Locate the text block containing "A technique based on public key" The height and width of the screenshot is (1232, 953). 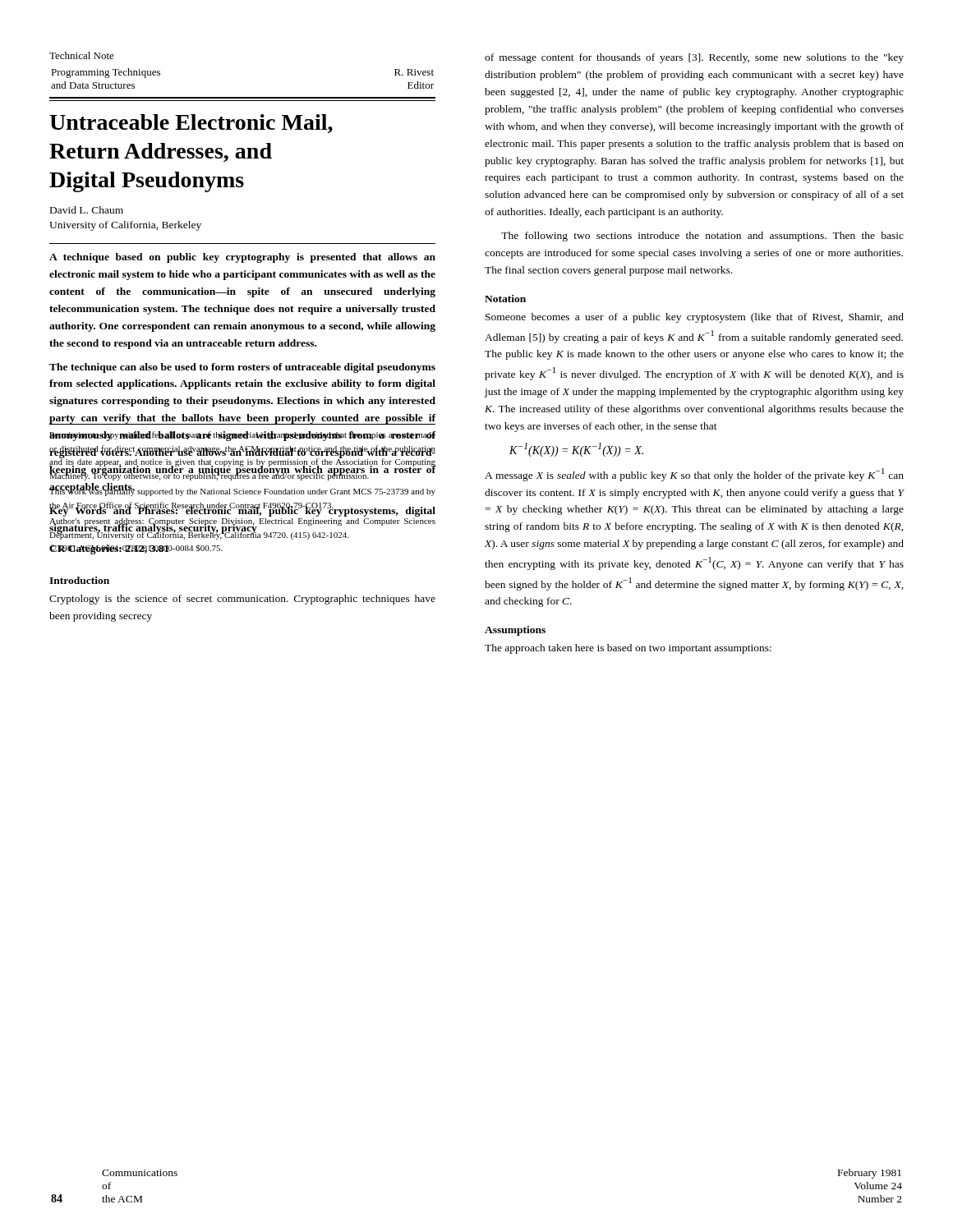click(242, 403)
